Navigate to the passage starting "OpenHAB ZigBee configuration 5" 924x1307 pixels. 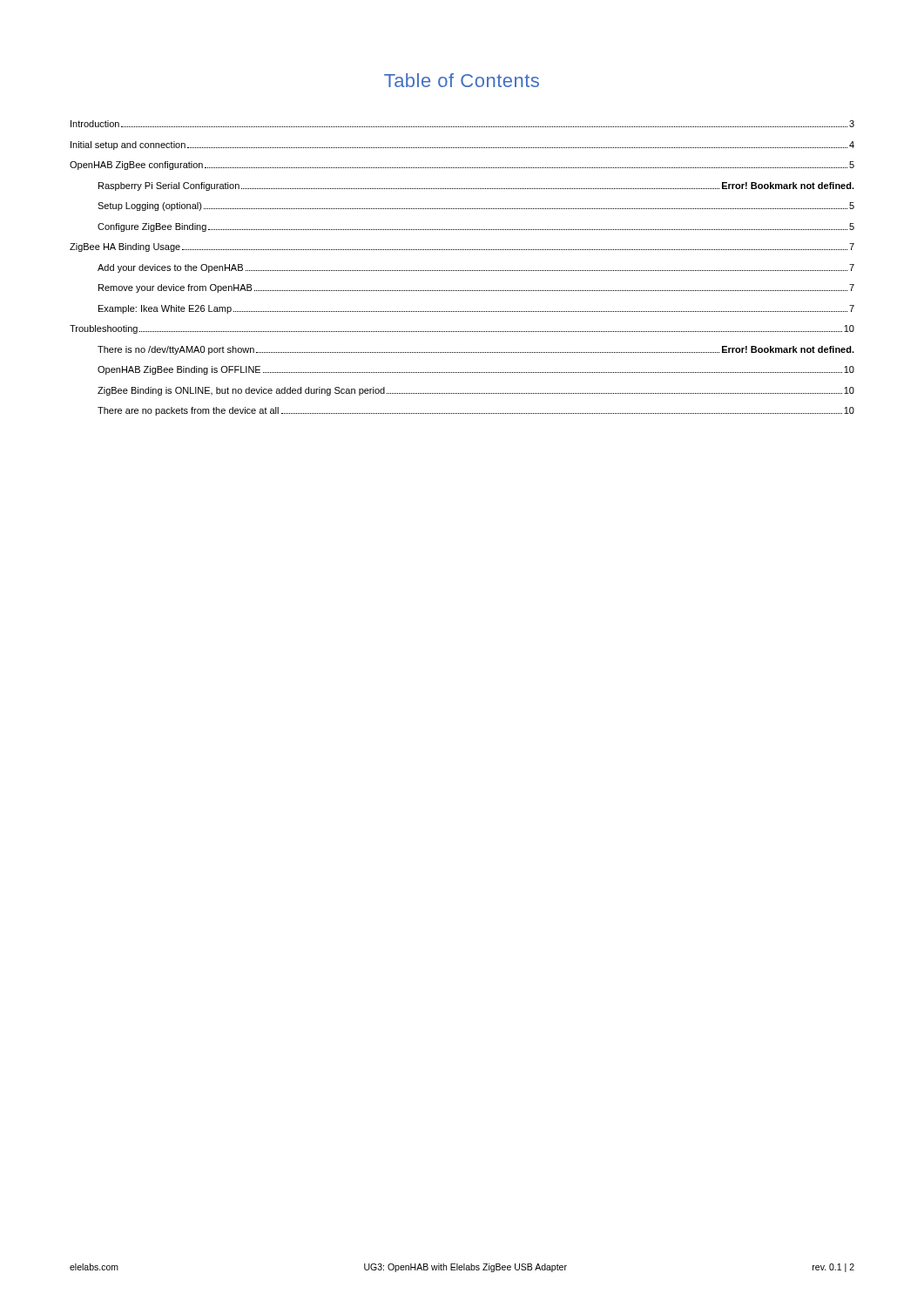pos(462,165)
